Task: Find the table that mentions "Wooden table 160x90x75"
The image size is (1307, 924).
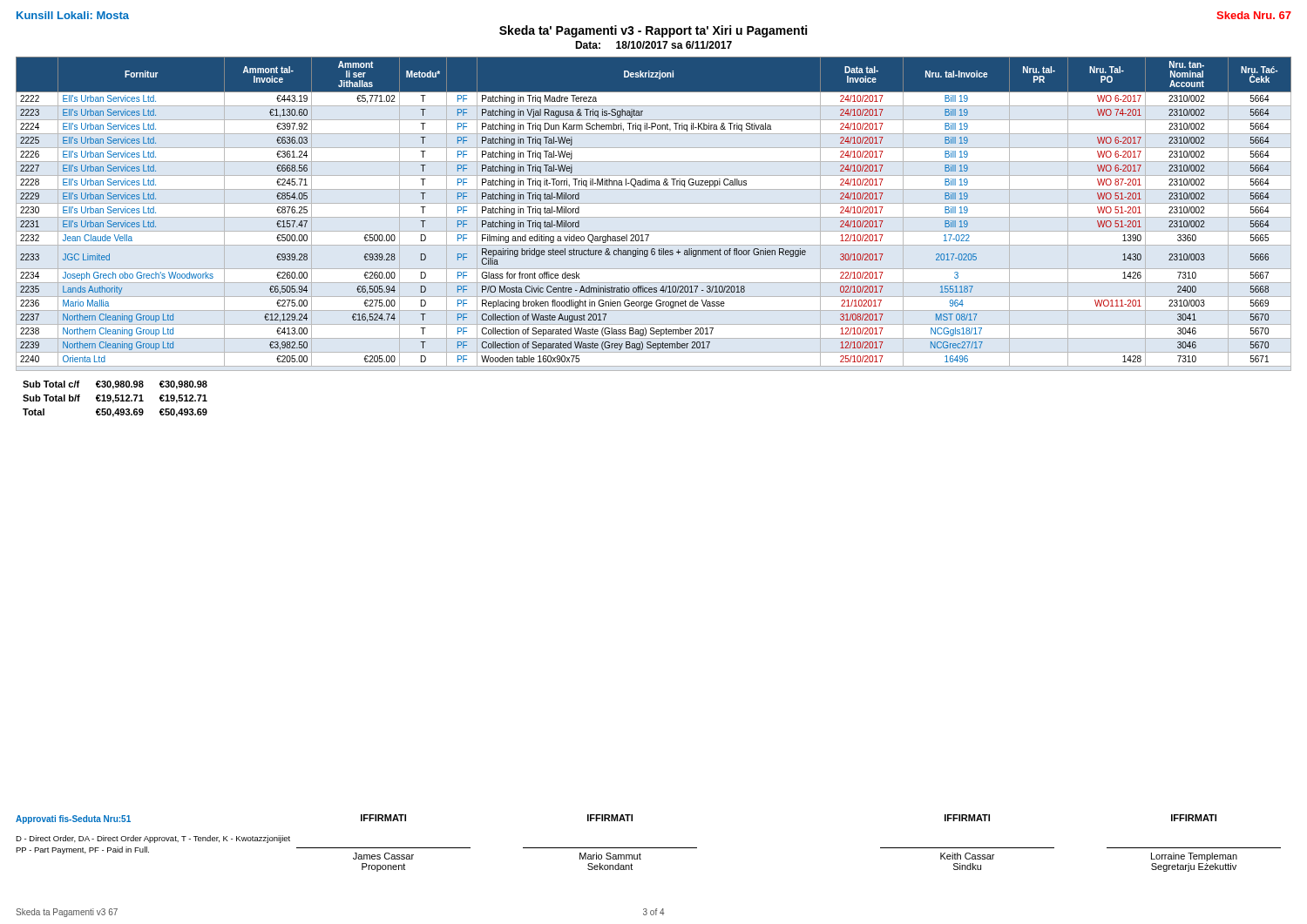Action: click(654, 214)
